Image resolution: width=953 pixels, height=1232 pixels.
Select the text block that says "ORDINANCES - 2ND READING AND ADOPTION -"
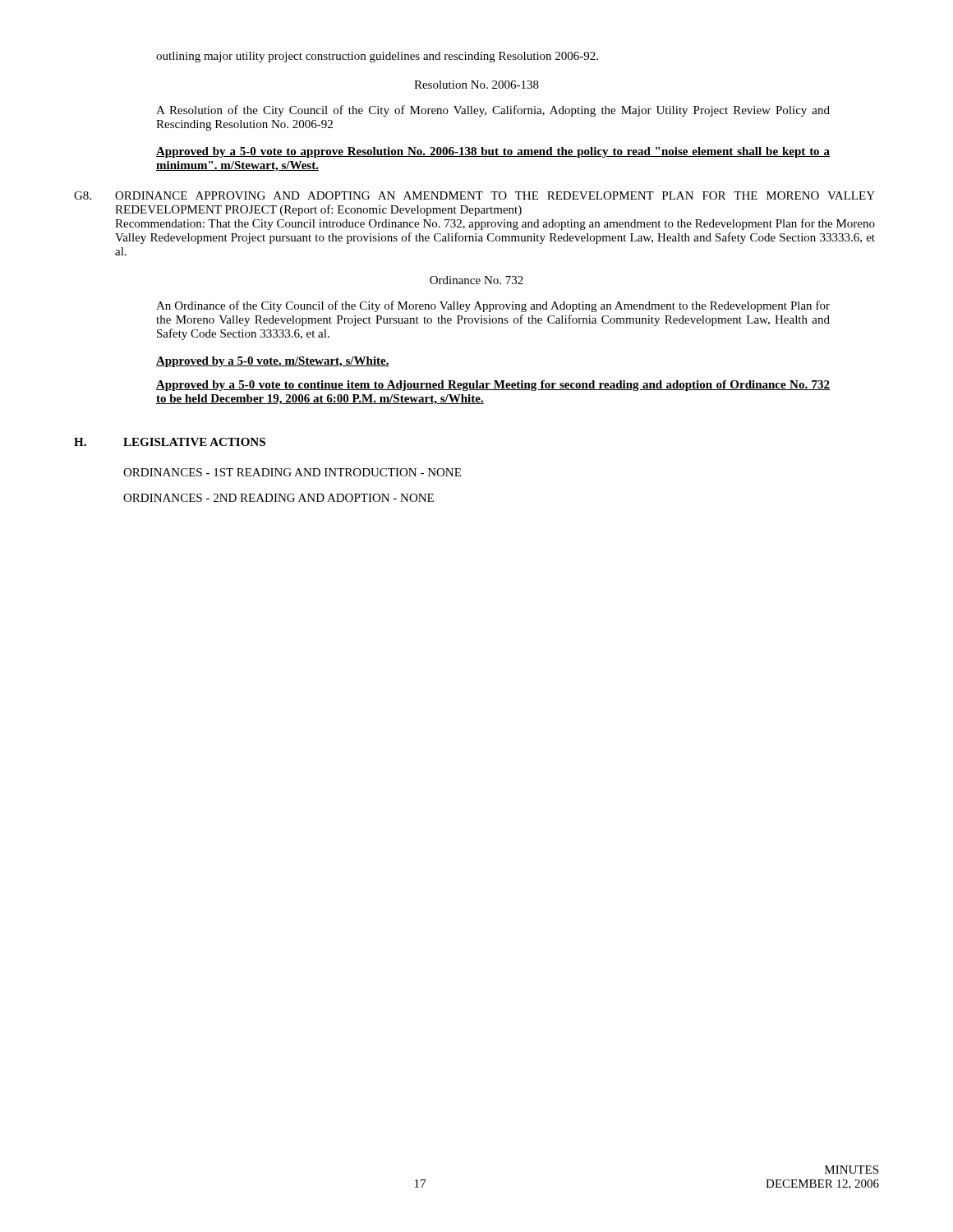click(x=279, y=498)
